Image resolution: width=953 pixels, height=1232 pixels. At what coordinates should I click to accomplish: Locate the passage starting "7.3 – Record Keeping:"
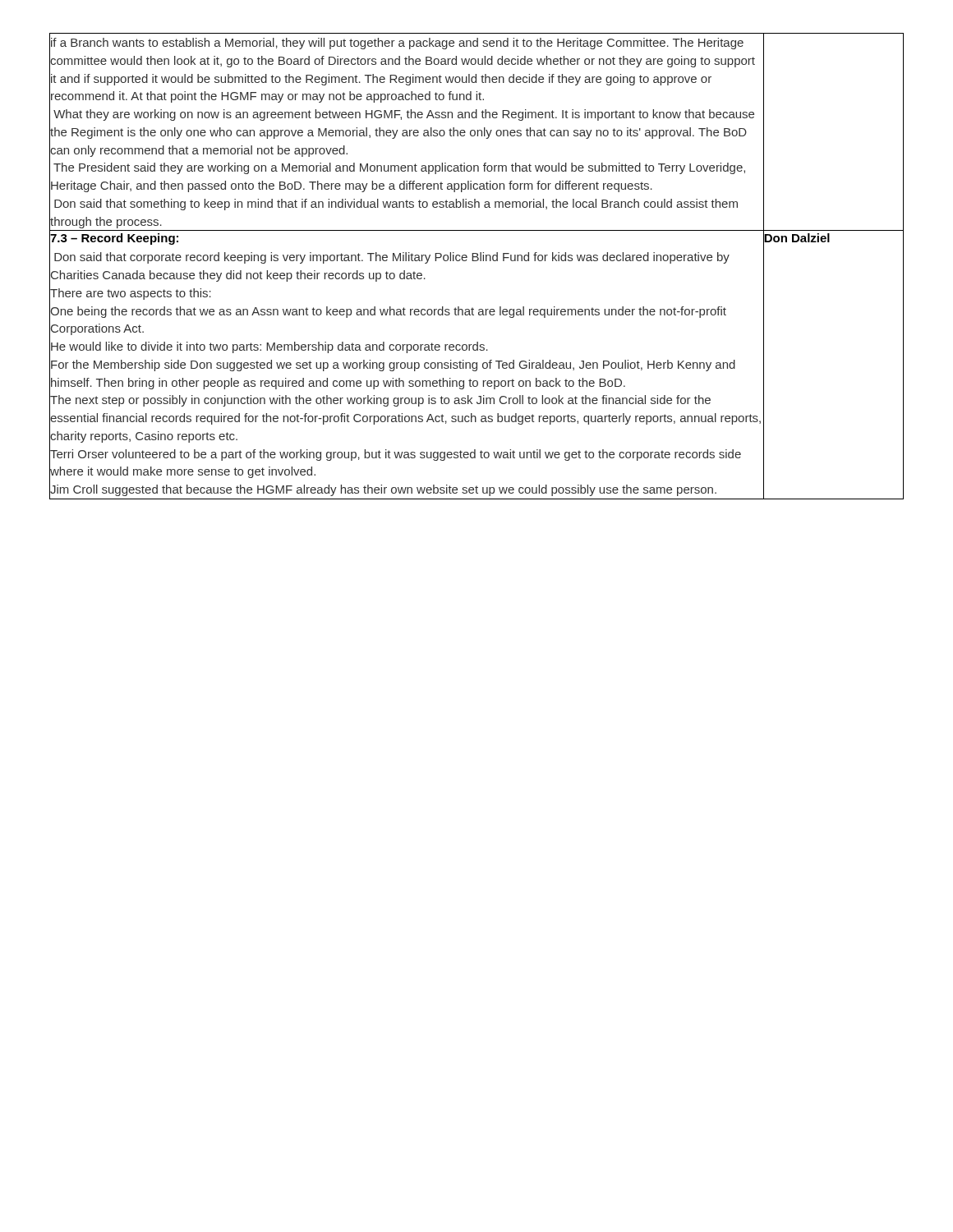point(115,238)
